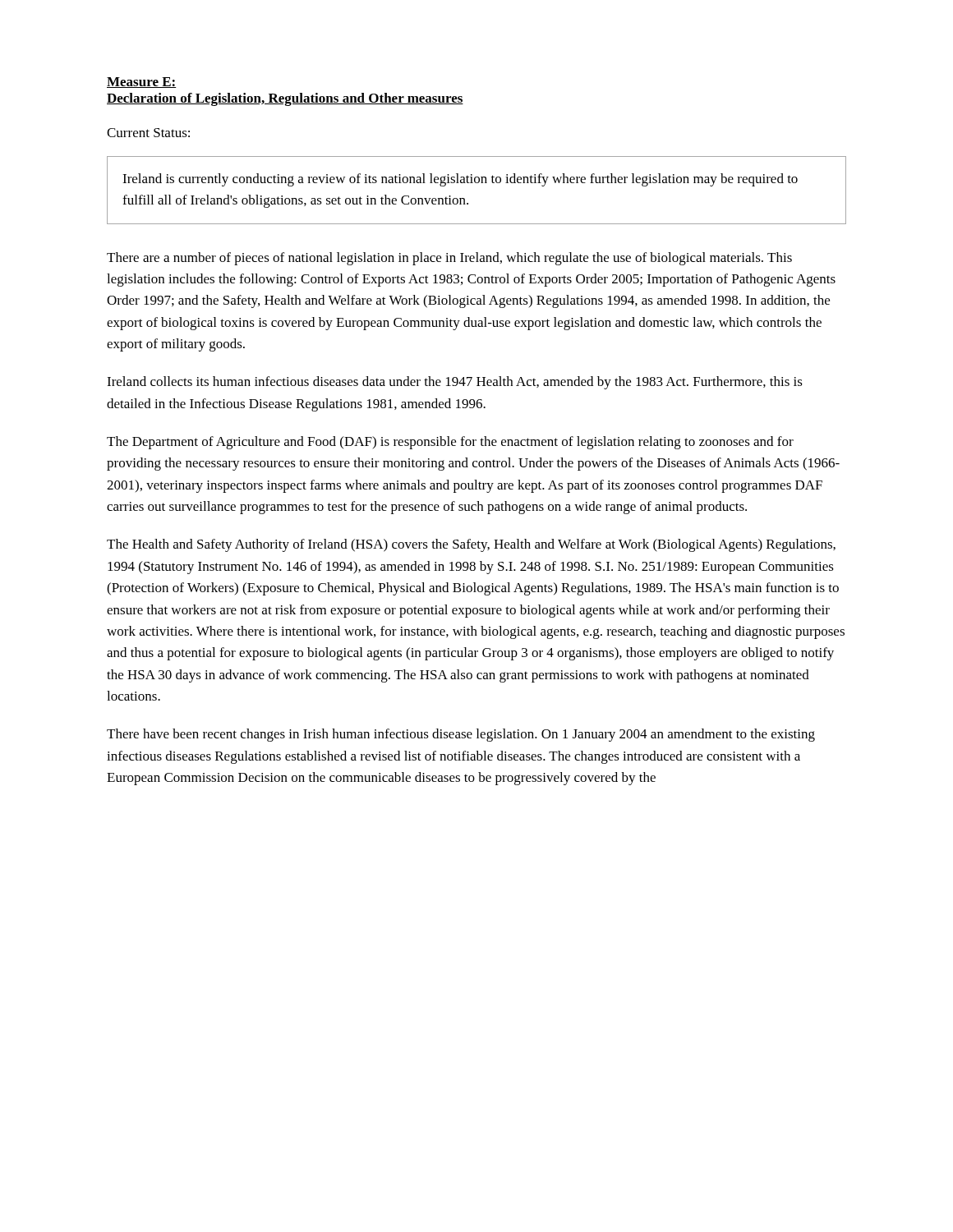
Task: Select the text block with the text "Ireland is currently conducting a review of its"
Action: click(x=460, y=189)
